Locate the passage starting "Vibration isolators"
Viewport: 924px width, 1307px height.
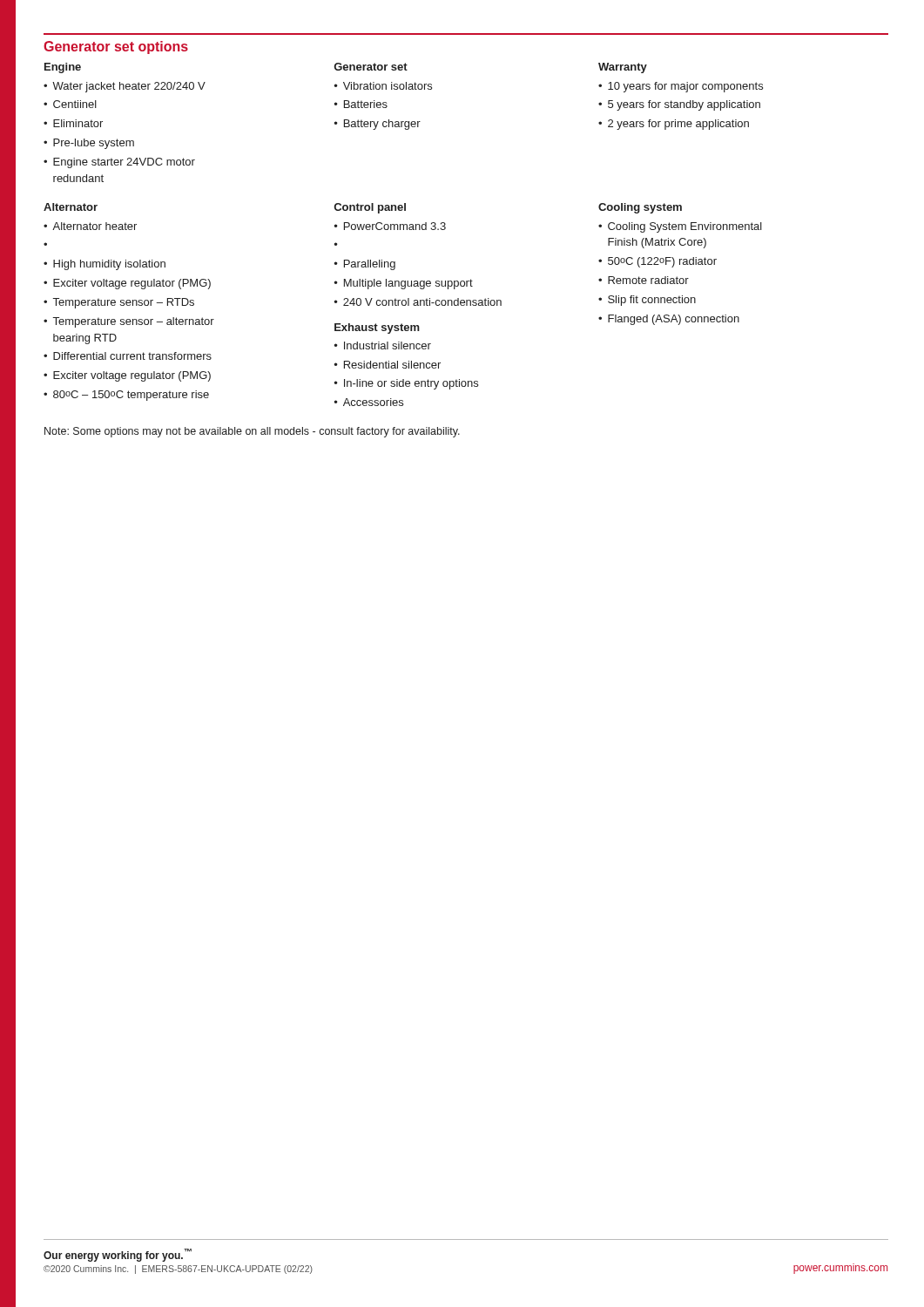pyautogui.click(x=388, y=85)
